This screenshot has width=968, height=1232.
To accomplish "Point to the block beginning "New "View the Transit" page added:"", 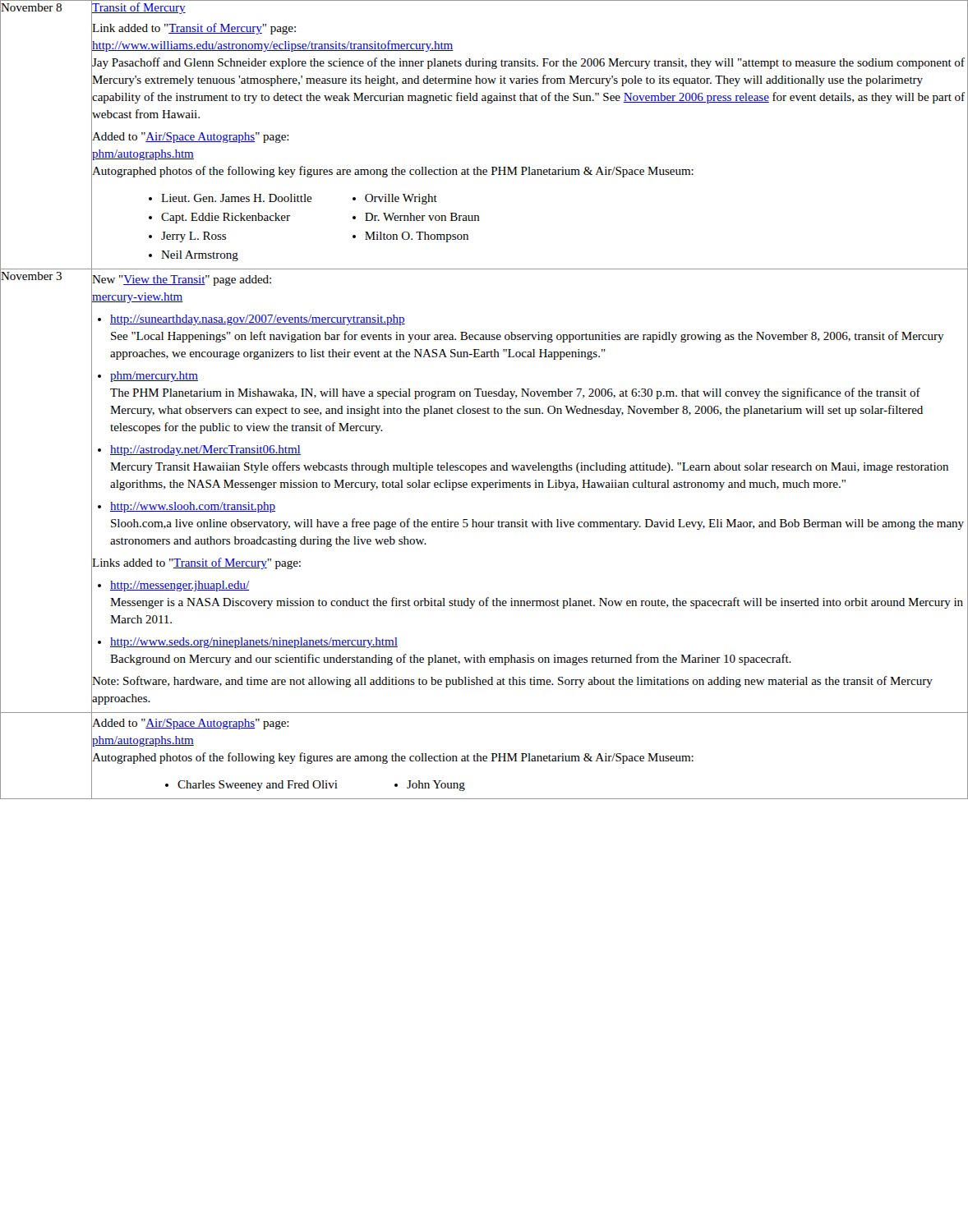I will click(x=530, y=288).
